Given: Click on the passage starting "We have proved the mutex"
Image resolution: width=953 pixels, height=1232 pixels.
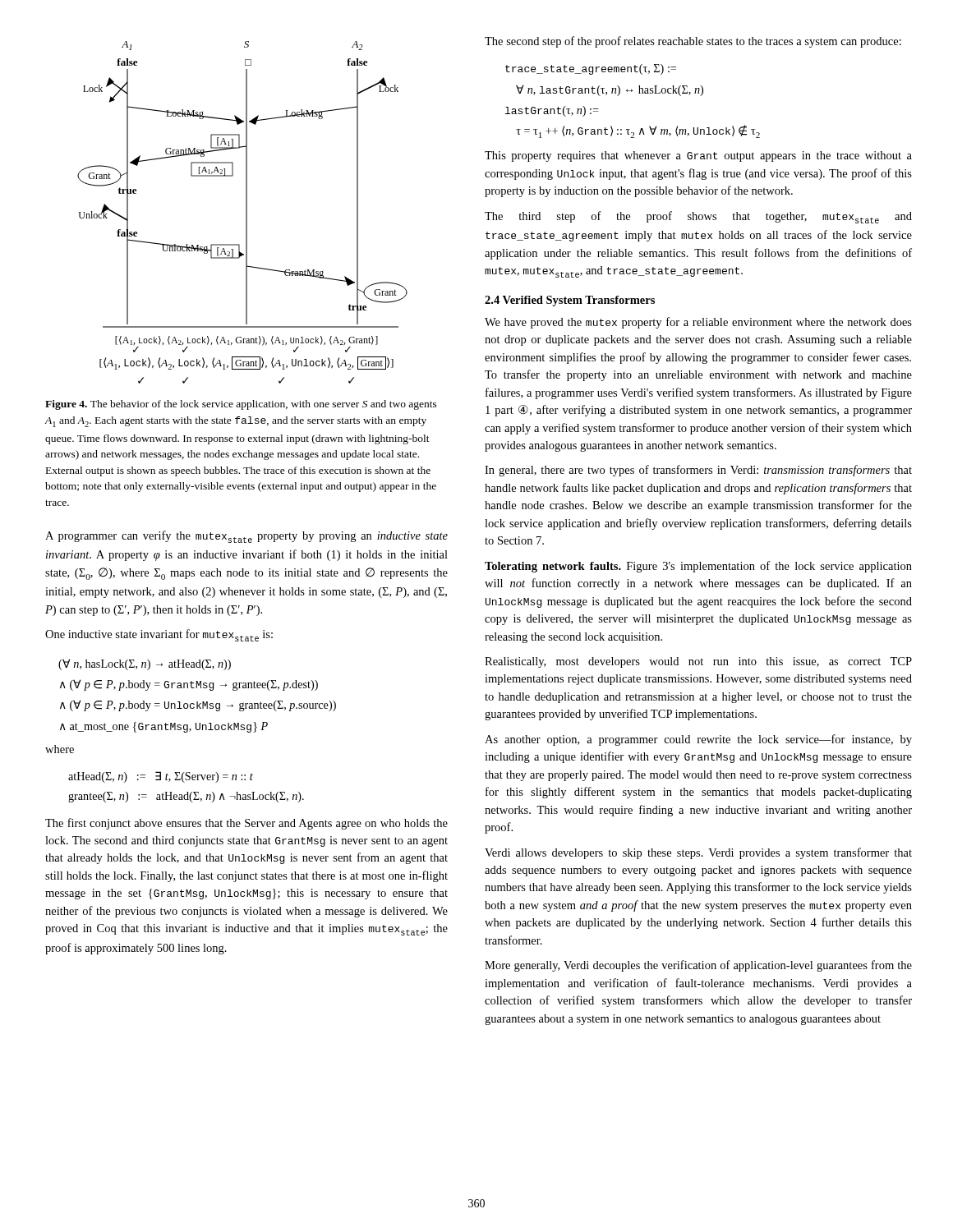Looking at the screenshot, I should [698, 671].
